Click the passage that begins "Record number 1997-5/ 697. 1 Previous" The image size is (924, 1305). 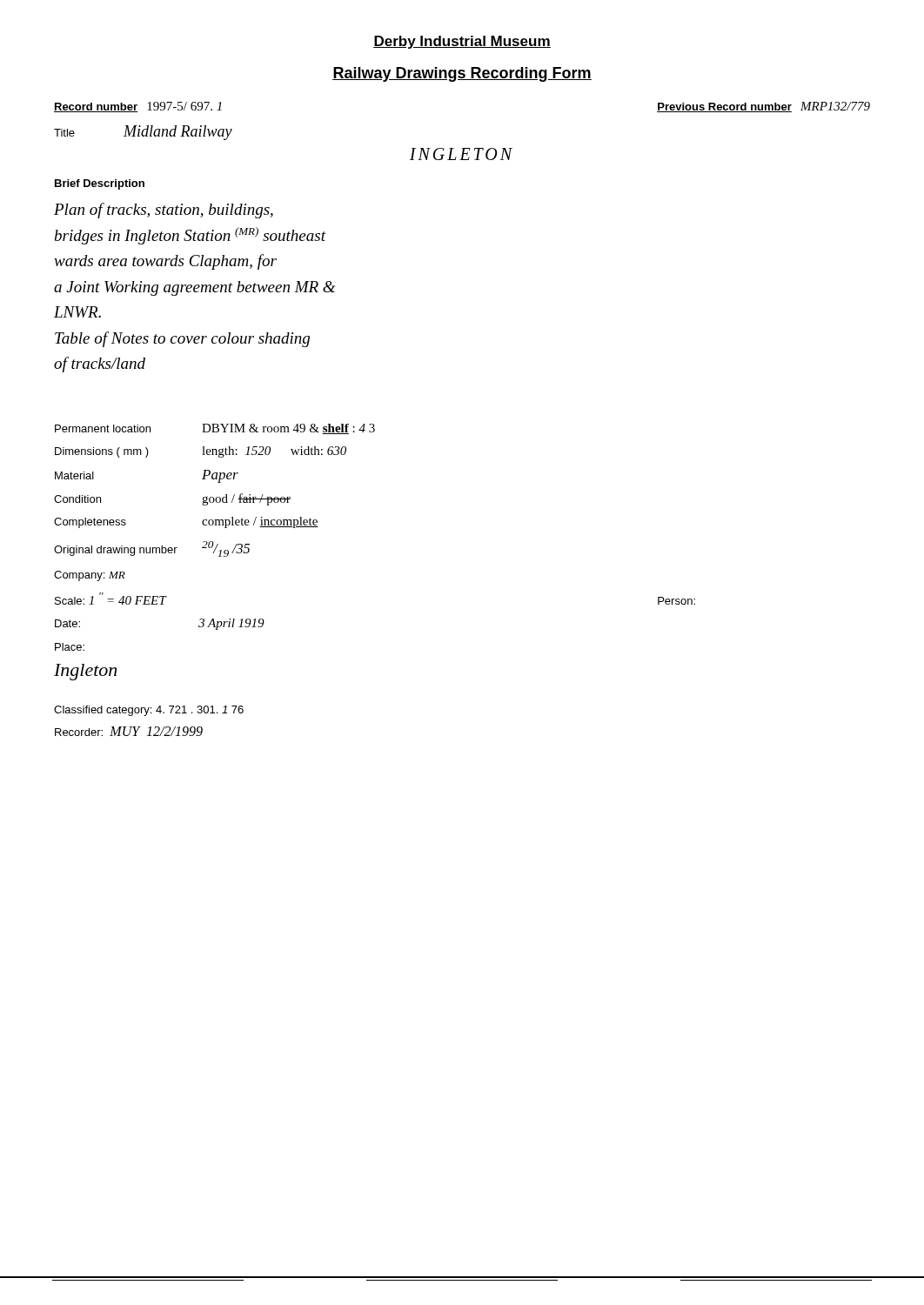149,107
